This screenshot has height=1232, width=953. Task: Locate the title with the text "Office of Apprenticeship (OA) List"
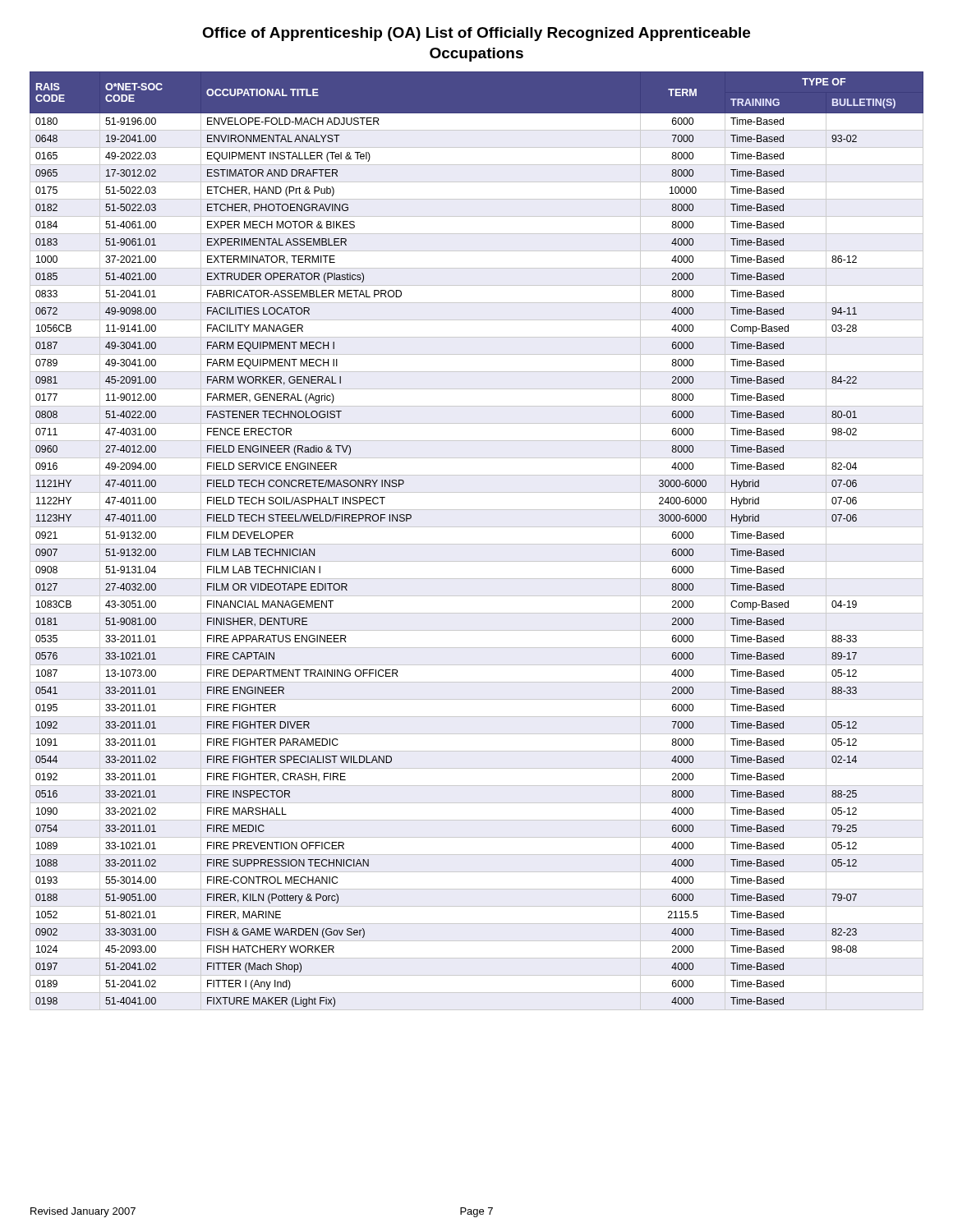point(476,43)
